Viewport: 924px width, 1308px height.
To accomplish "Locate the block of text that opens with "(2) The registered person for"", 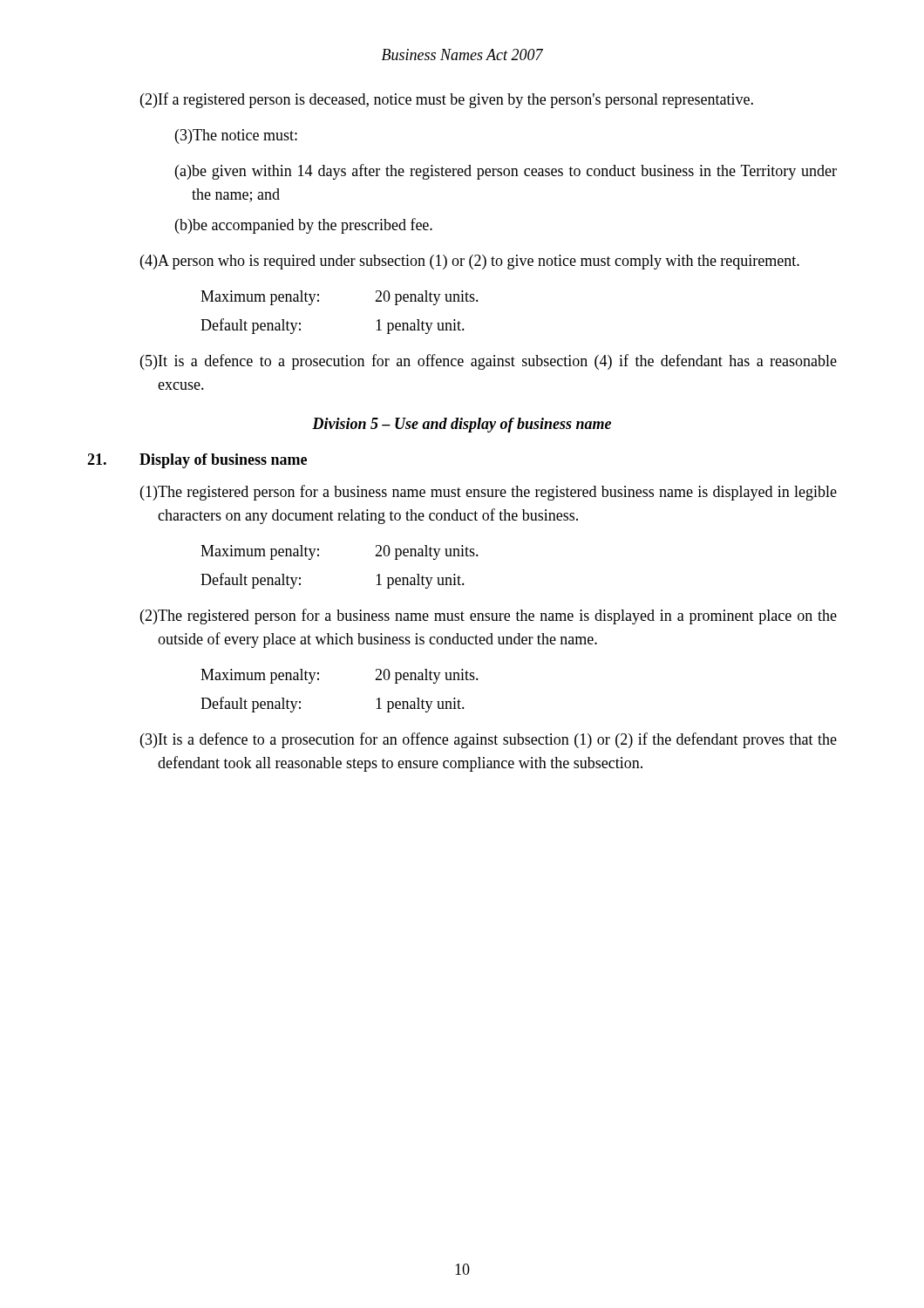I will pos(462,628).
